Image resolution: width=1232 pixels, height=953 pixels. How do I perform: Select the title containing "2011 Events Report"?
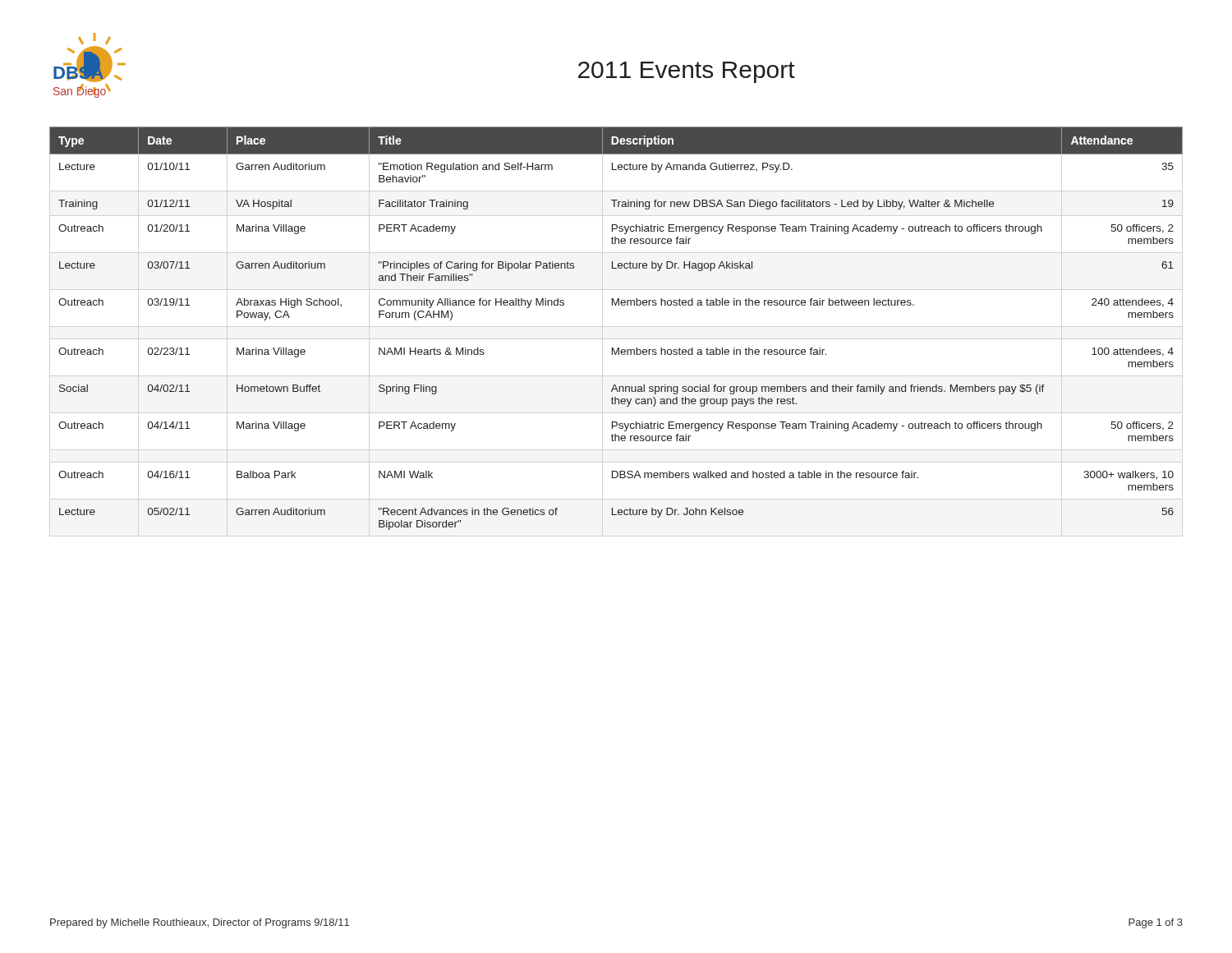pyautogui.click(x=686, y=69)
